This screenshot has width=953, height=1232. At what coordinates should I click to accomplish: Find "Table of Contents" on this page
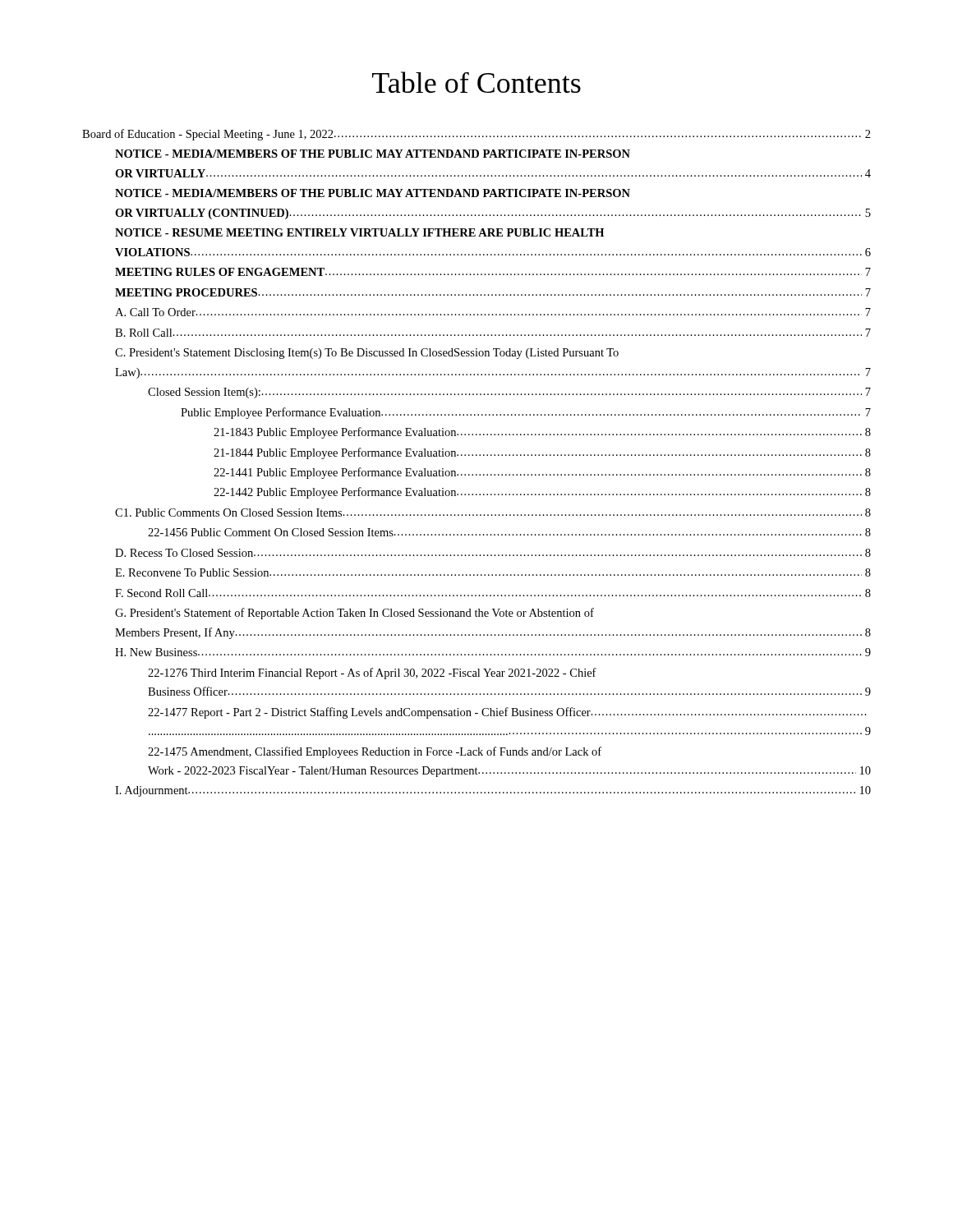(476, 83)
